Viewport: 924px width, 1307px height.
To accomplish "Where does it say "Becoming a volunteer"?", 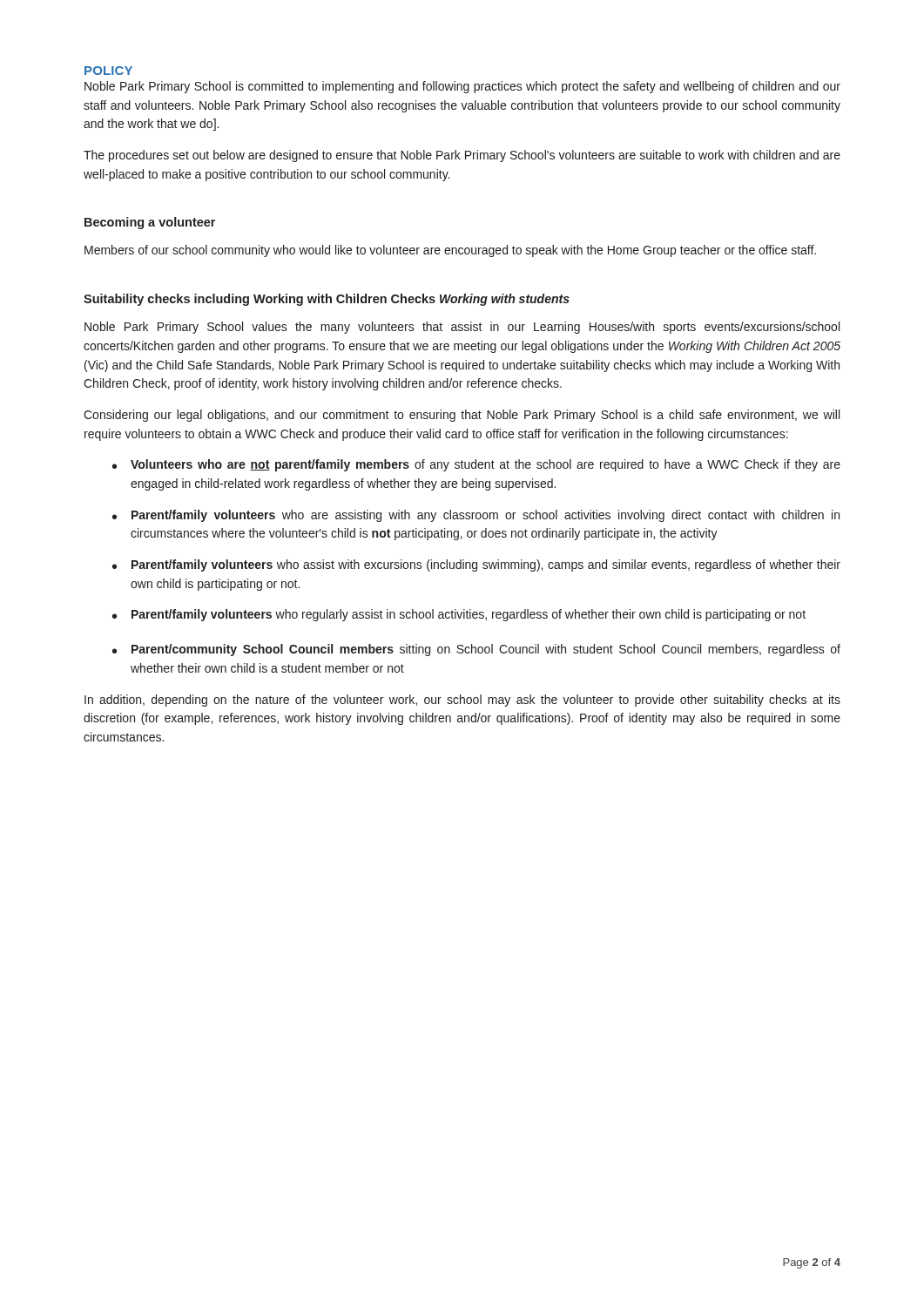I will [x=150, y=223].
